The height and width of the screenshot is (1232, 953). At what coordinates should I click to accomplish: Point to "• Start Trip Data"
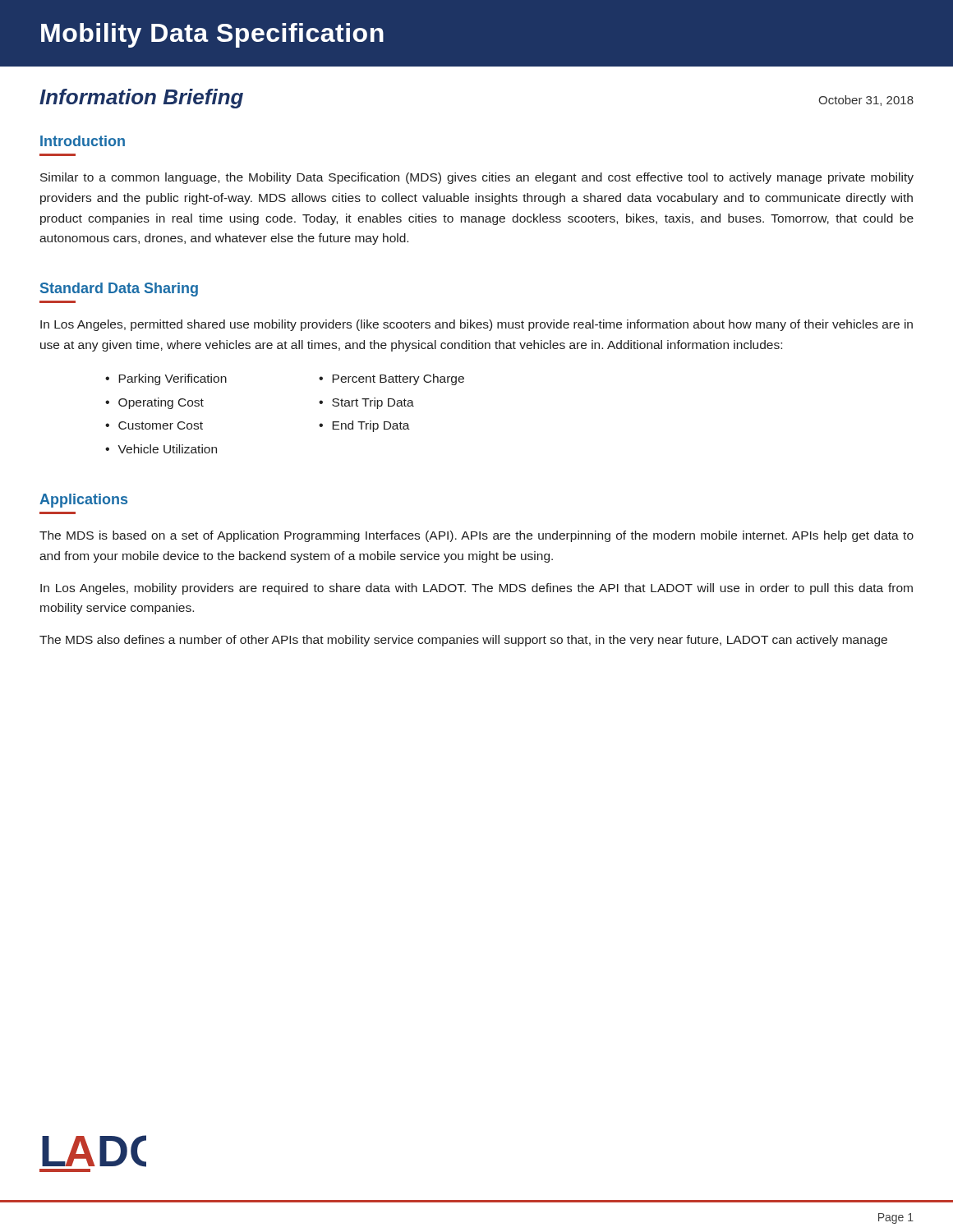tap(366, 402)
